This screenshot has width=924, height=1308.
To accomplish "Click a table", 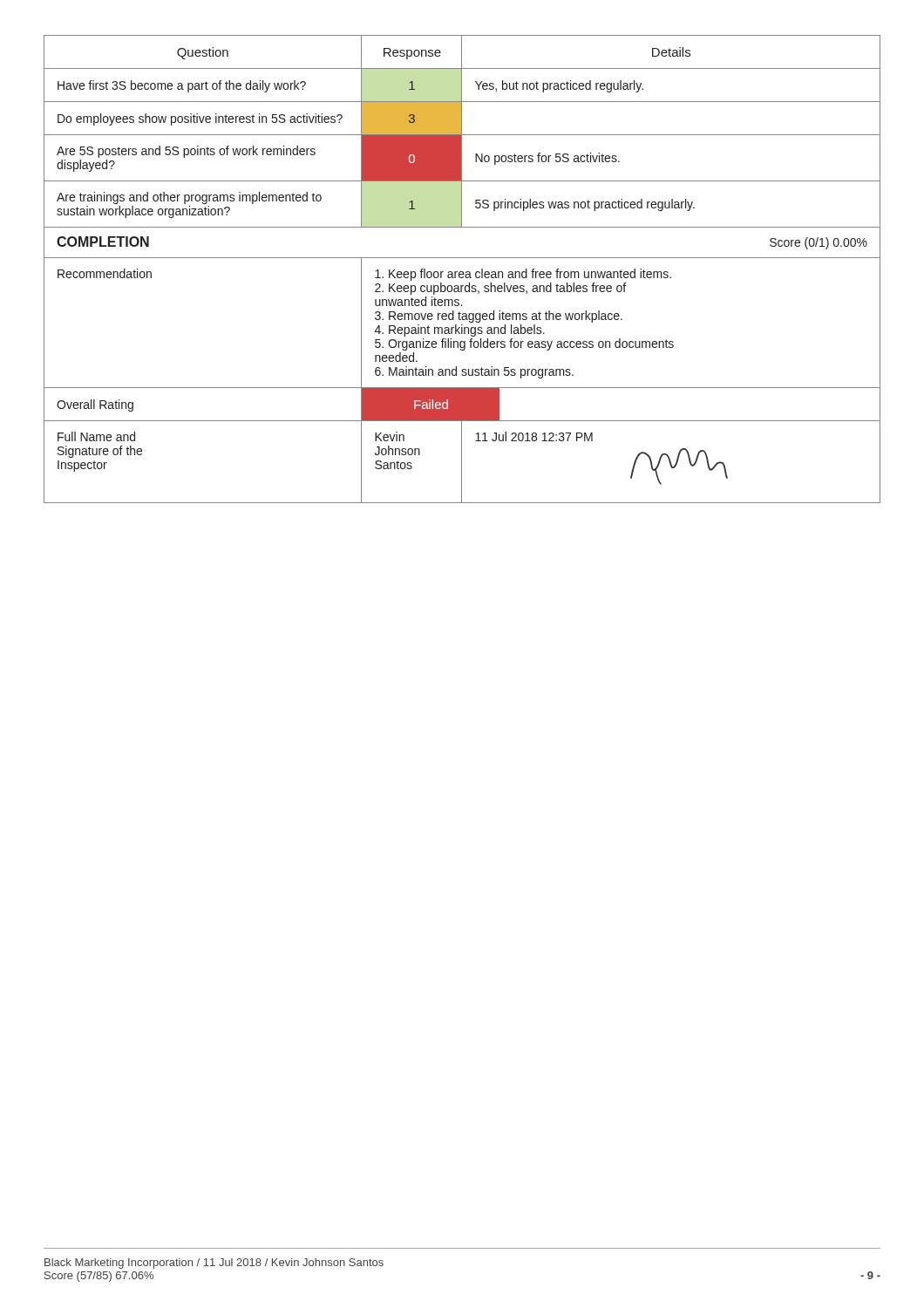I will point(462,269).
